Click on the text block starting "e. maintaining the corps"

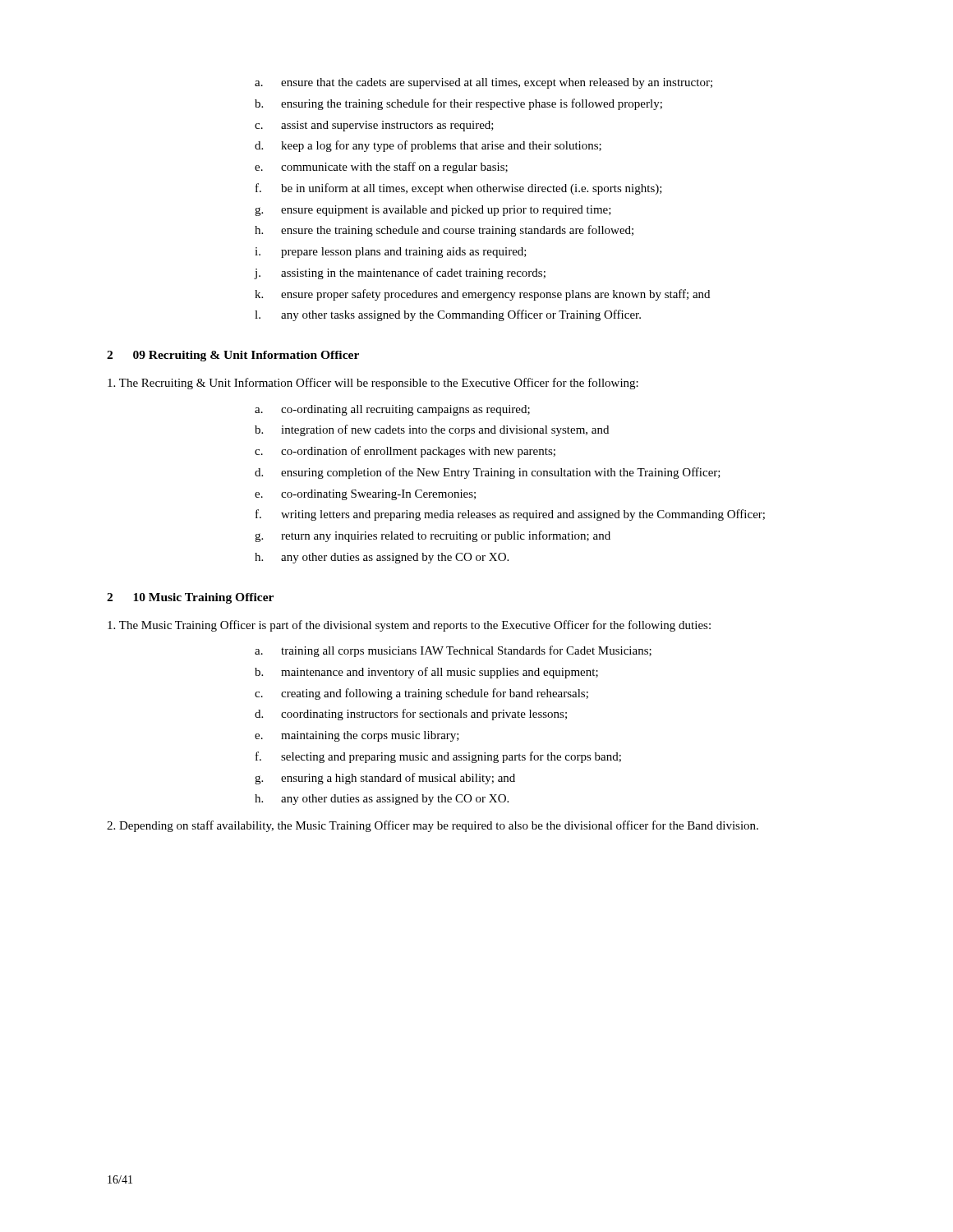357,736
